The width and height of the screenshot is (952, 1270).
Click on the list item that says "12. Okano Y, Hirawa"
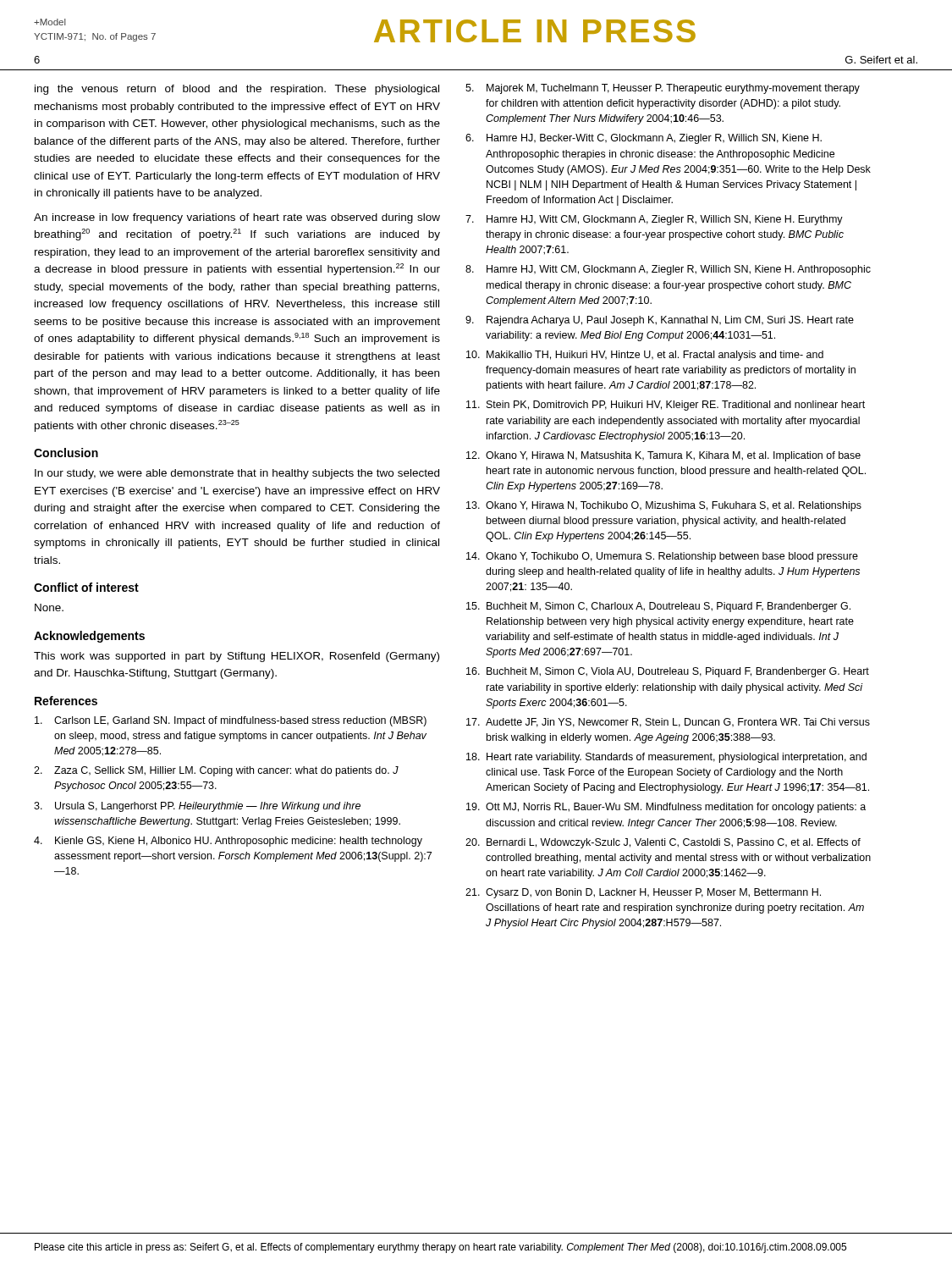click(669, 471)
